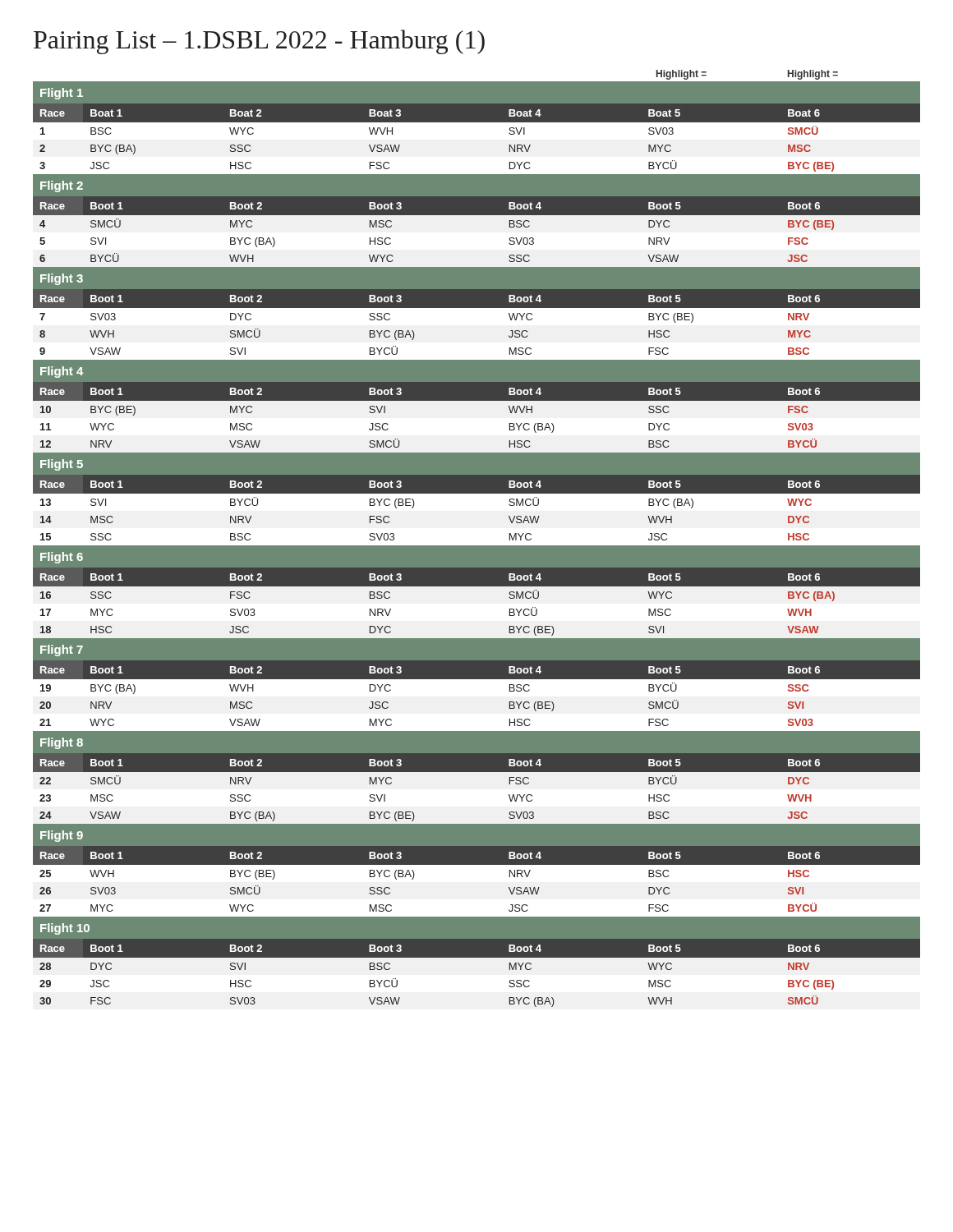Locate the region starting "Pairing List – 1.DSBL"
The image size is (953, 1232).
(259, 39)
